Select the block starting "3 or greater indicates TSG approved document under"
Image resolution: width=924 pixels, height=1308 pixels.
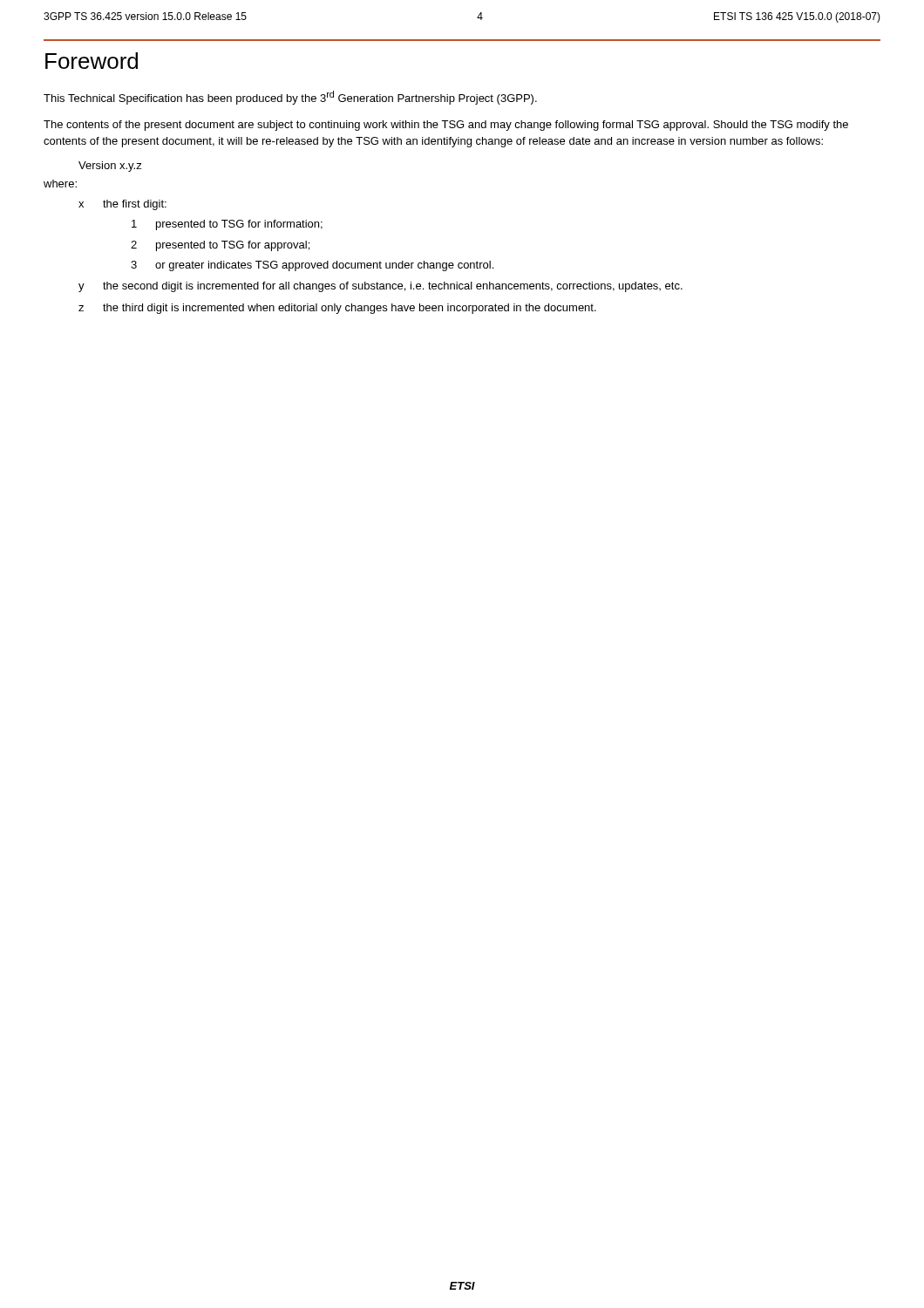click(x=312, y=266)
